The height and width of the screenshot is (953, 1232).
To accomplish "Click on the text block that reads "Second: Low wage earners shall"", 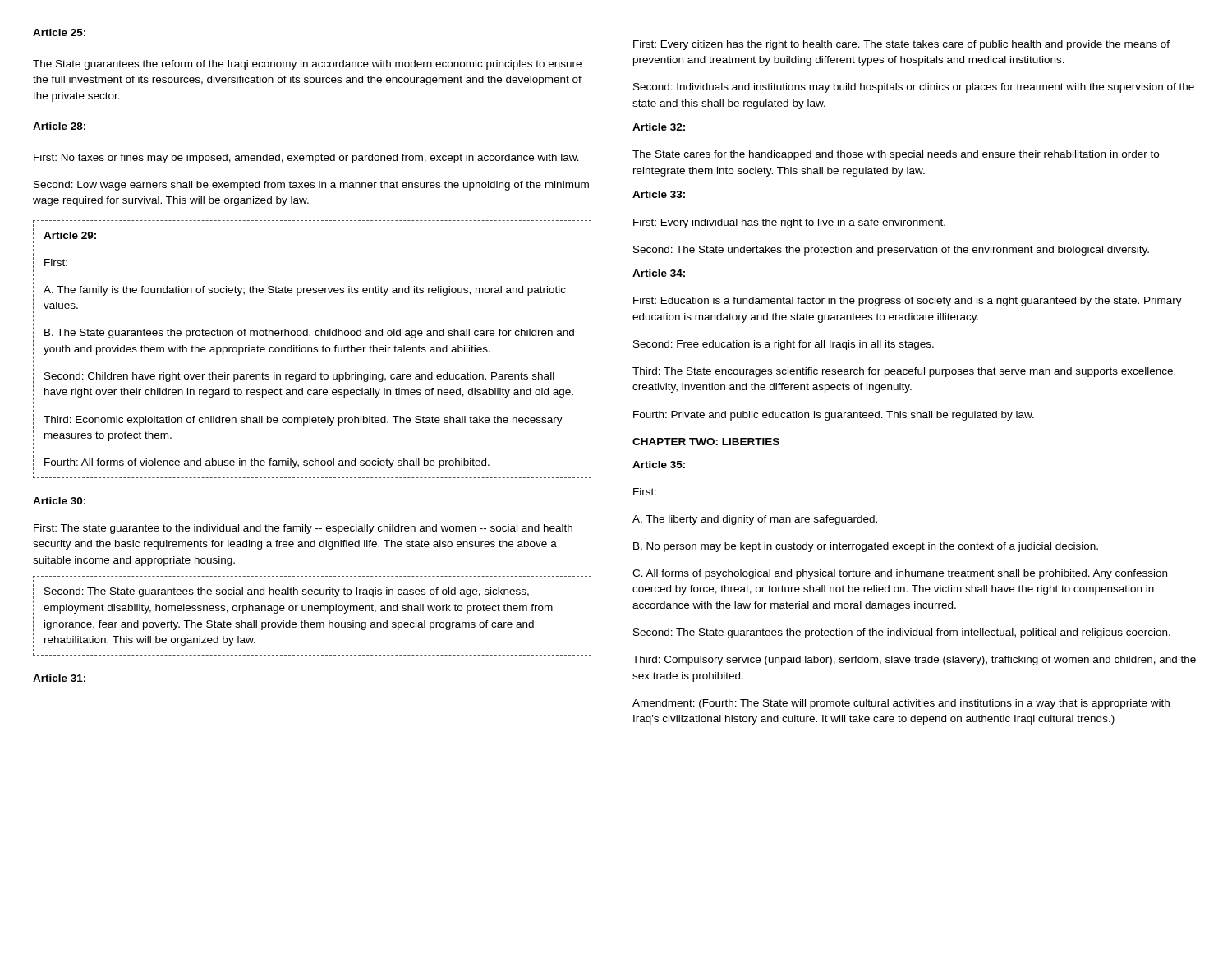I will click(312, 193).
